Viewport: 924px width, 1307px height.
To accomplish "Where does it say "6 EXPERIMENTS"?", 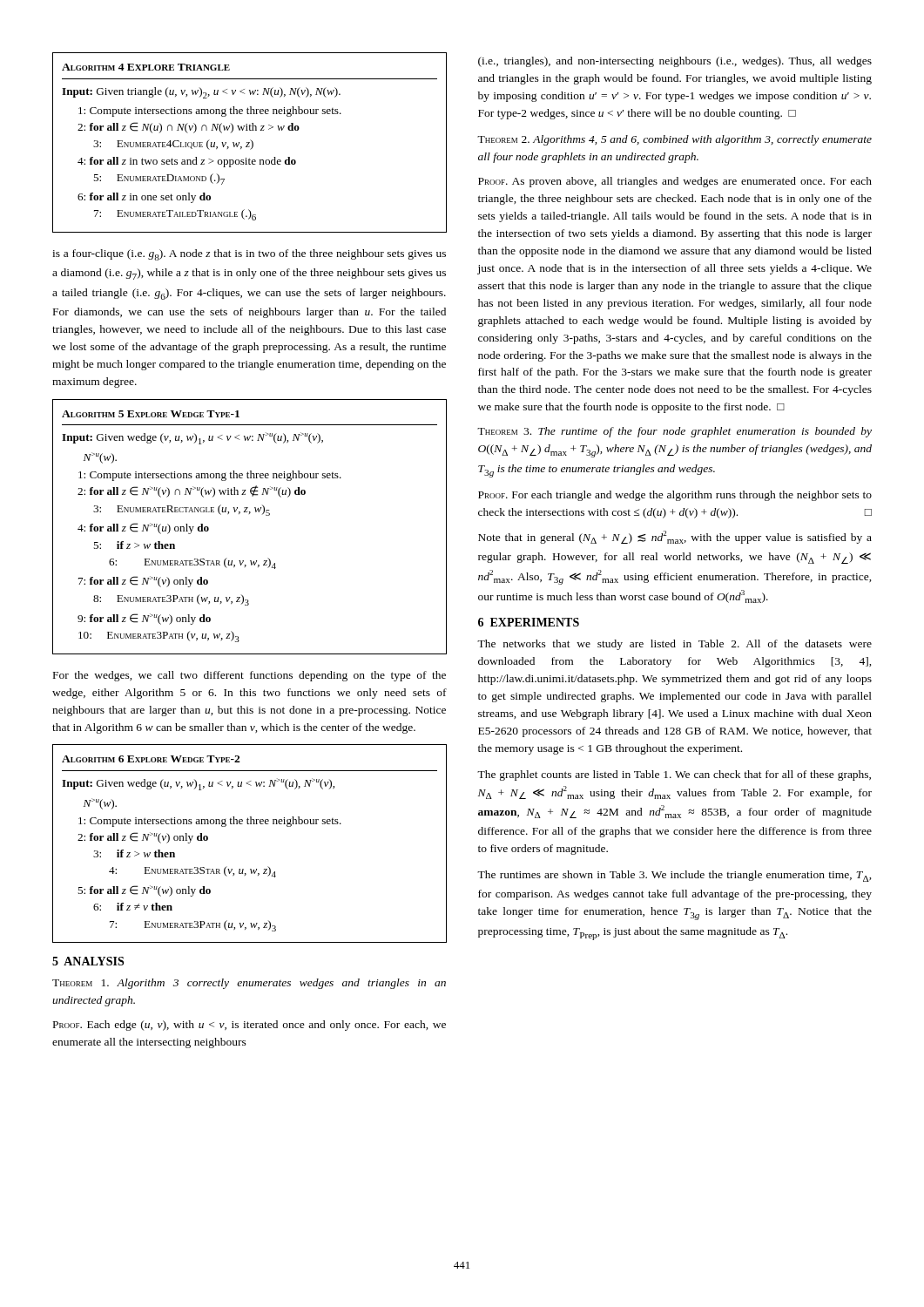I will pyautogui.click(x=528, y=622).
